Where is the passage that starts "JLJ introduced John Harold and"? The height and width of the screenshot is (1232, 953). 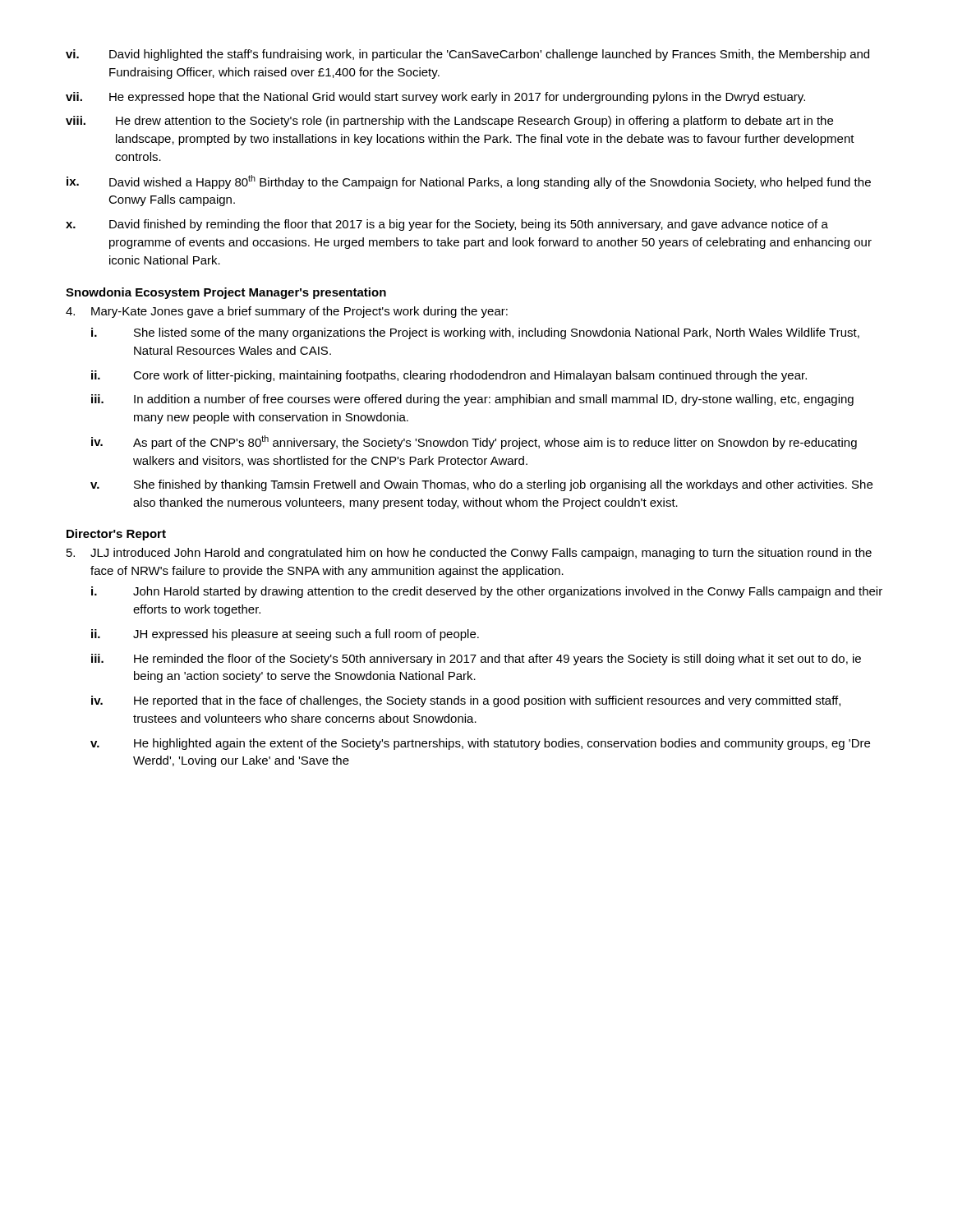tap(476, 561)
